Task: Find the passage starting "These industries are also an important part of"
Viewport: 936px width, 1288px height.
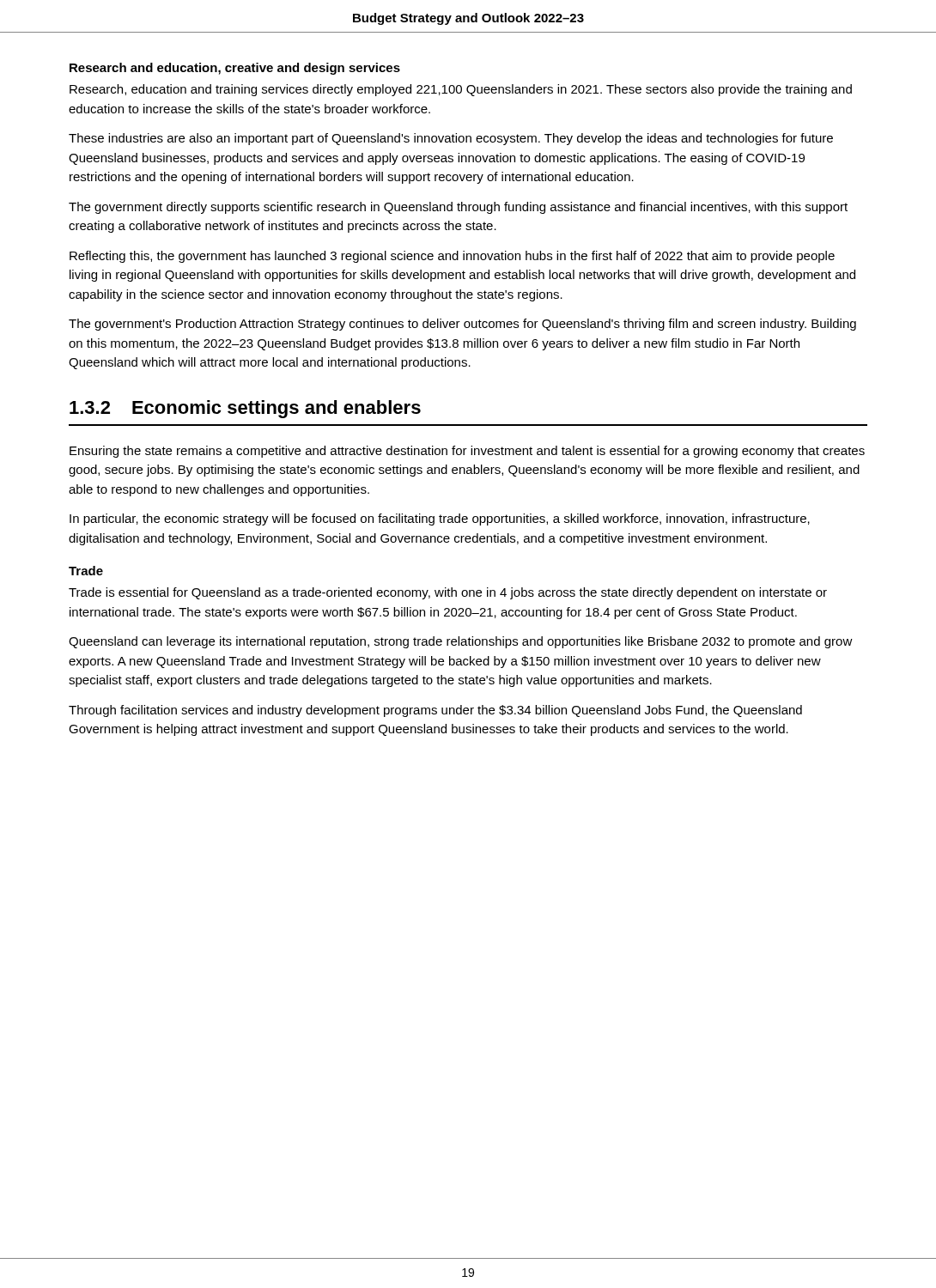Action: [x=468, y=158]
